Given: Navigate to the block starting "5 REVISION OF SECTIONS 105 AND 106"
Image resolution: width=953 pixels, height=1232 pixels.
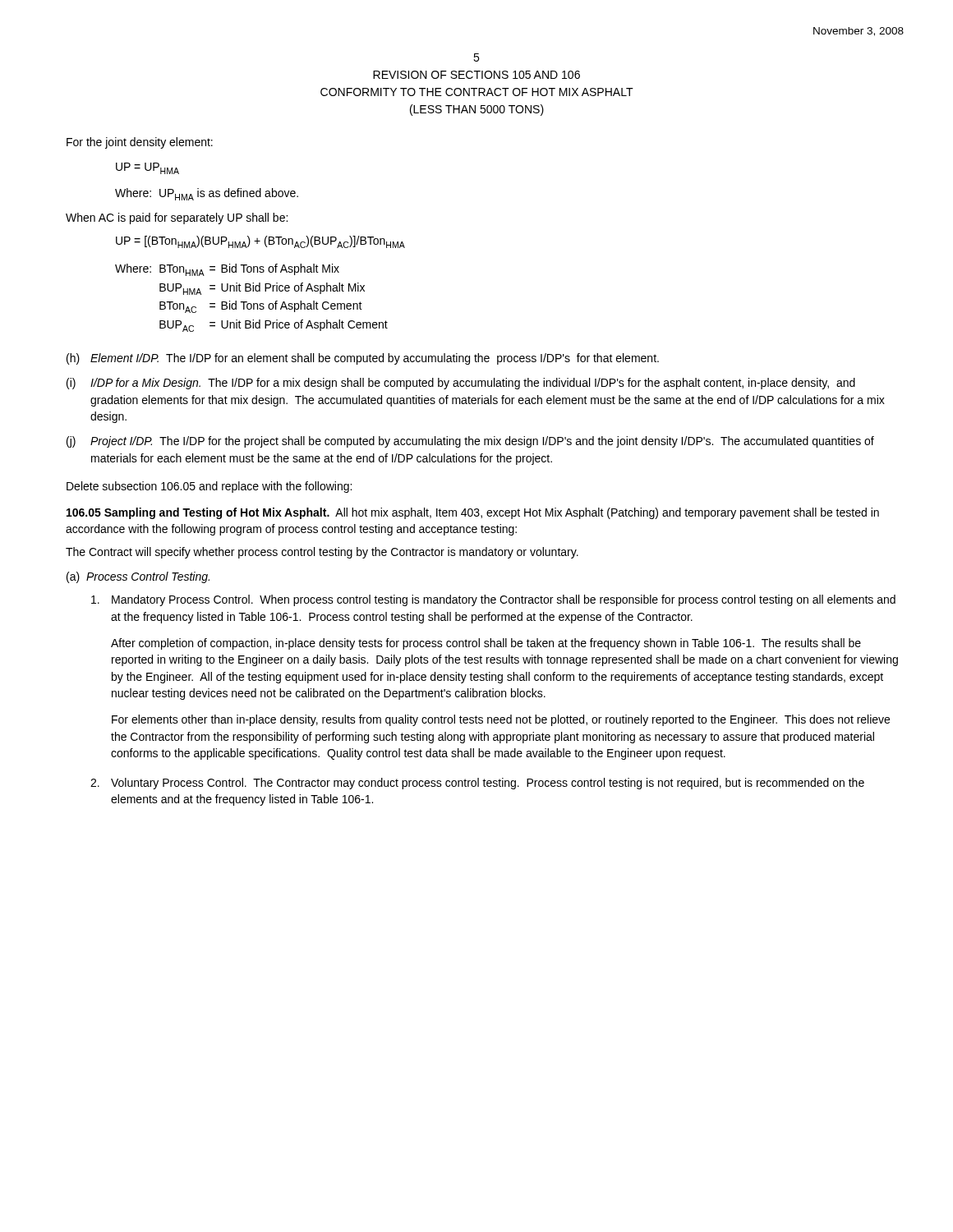Looking at the screenshot, I should pyautogui.click(x=476, y=83).
